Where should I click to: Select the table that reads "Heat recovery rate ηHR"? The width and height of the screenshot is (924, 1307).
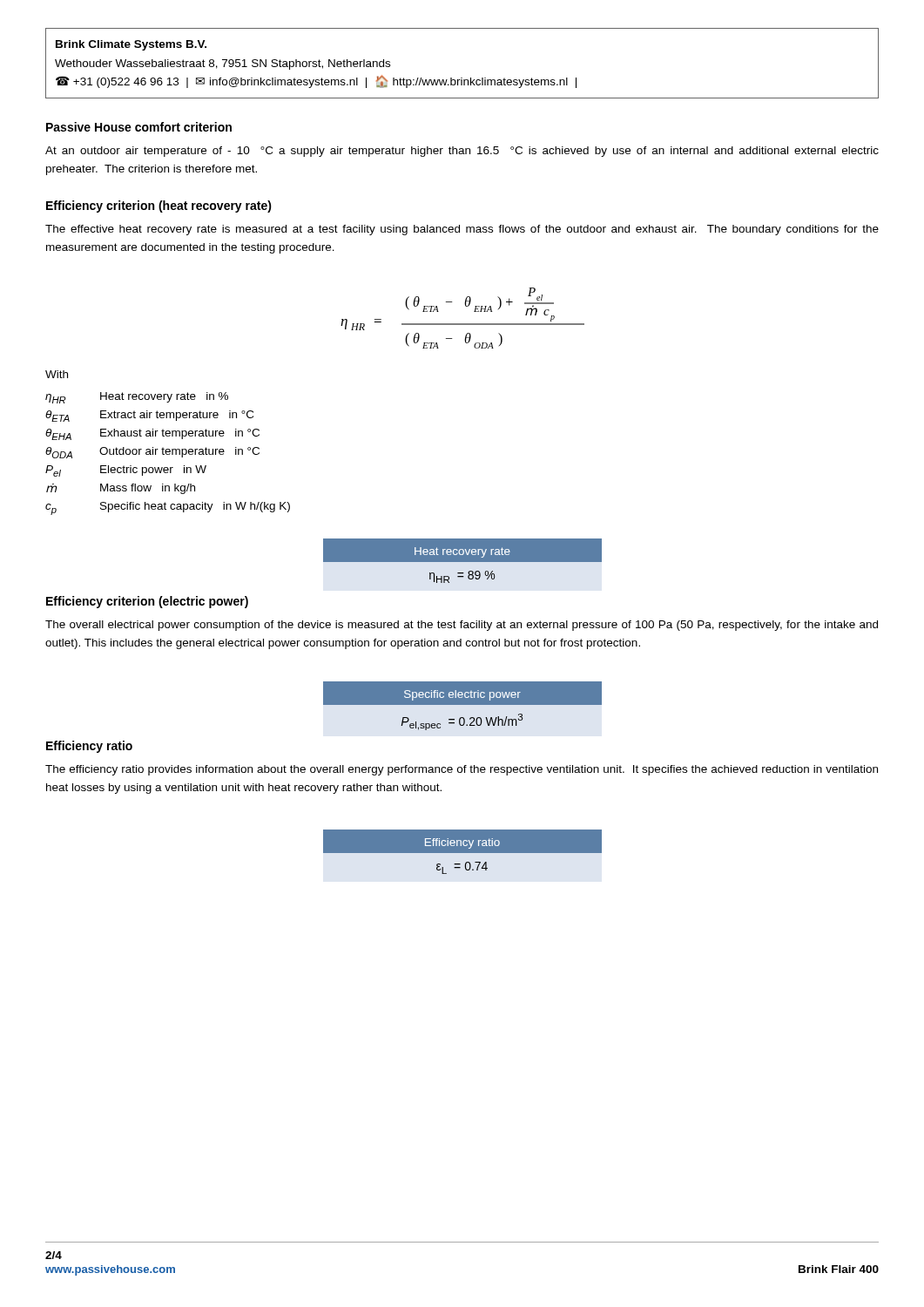coord(462,565)
